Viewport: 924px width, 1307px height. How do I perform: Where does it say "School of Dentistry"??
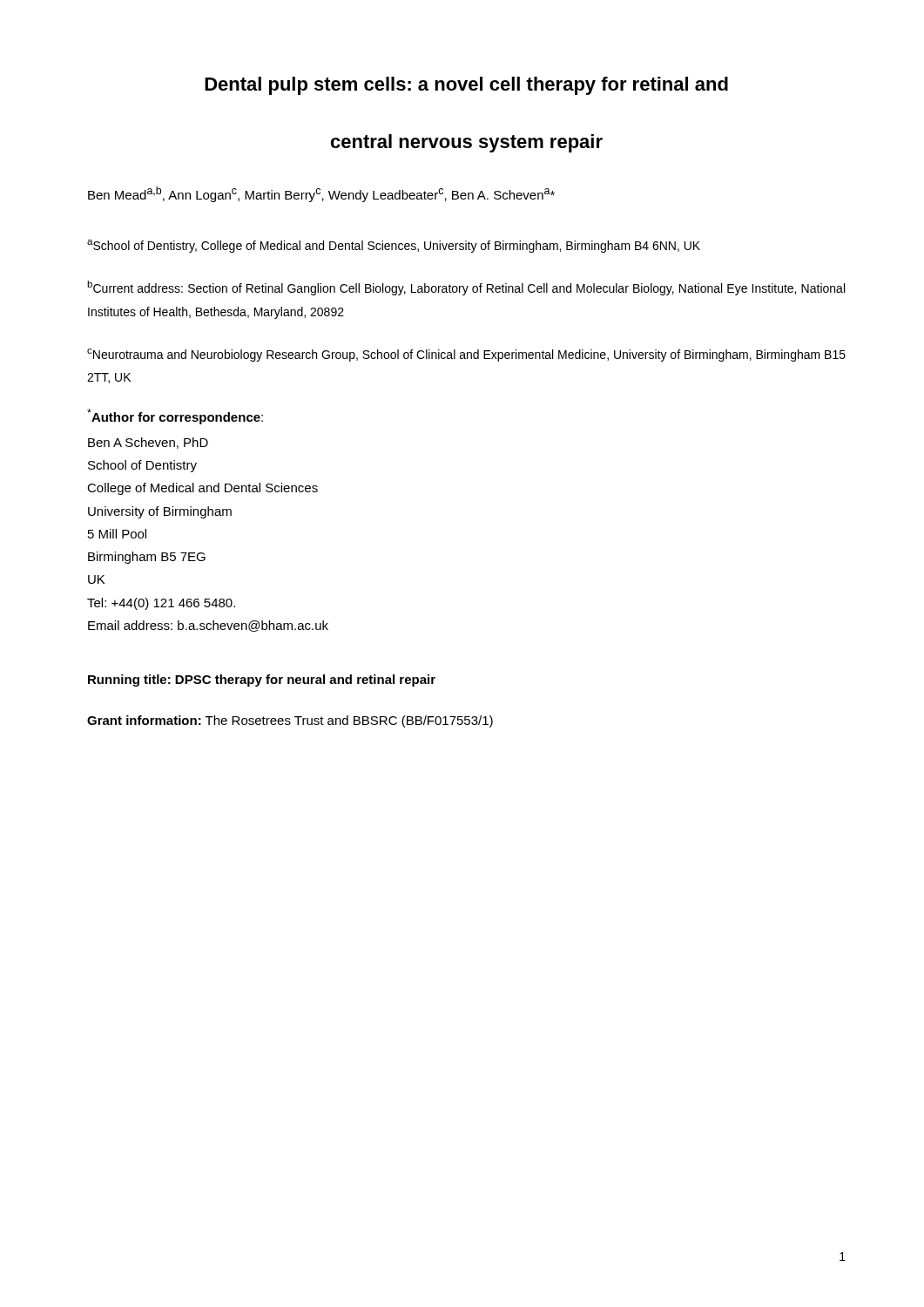point(142,465)
